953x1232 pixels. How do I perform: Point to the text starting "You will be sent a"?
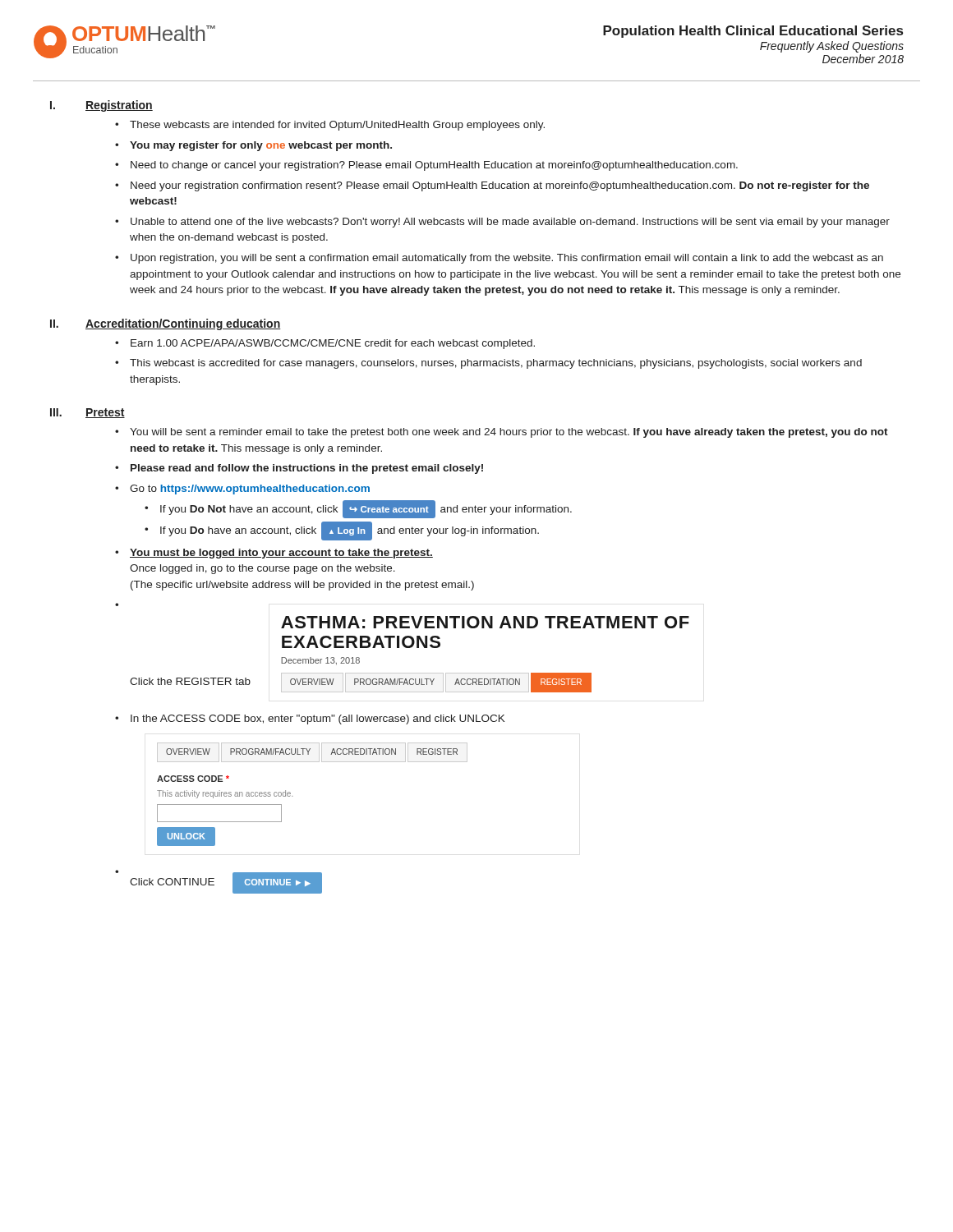[509, 440]
